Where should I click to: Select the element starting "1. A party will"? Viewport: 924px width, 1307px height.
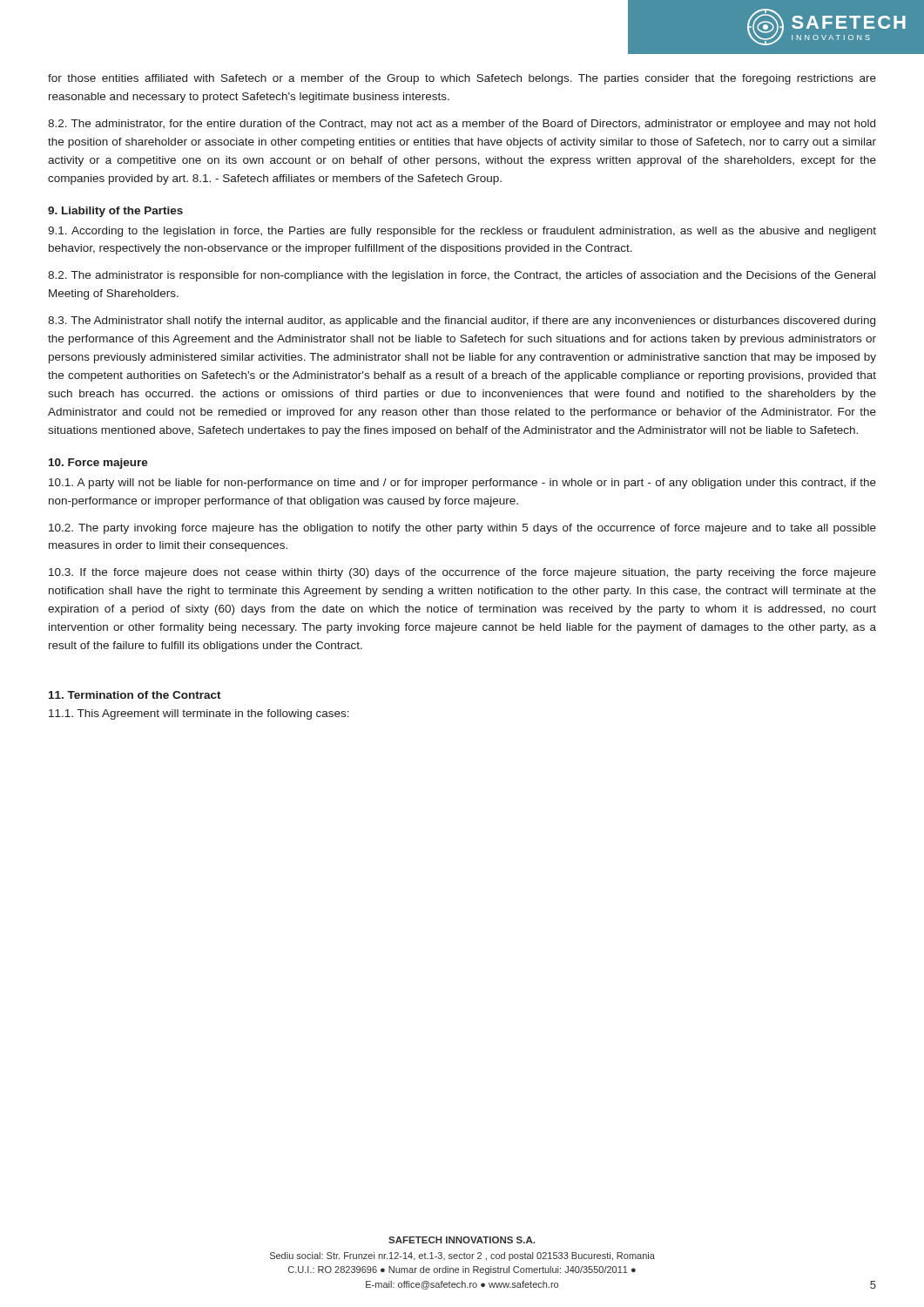tap(462, 491)
